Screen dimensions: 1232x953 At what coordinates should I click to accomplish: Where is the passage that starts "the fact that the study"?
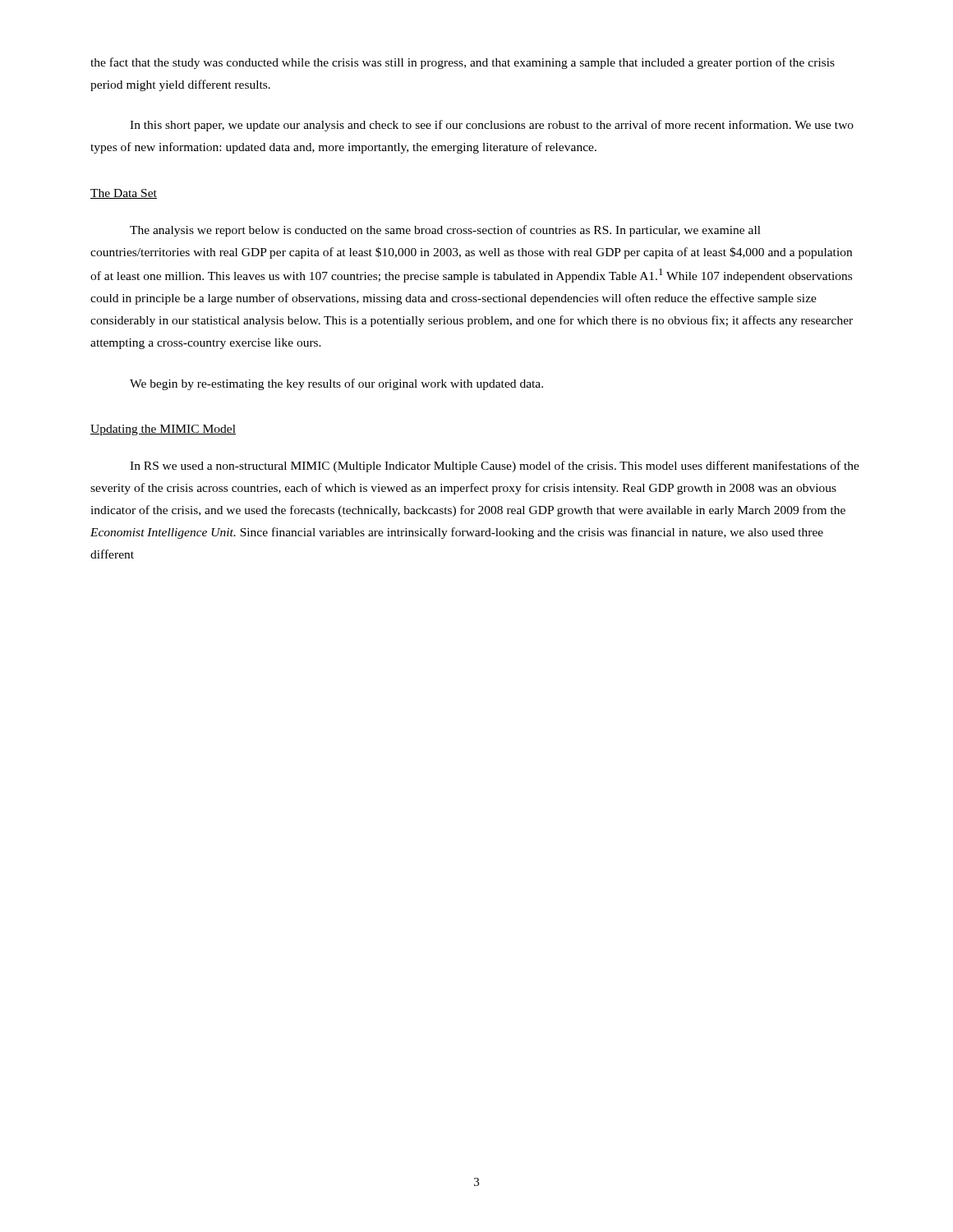tap(463, 63)
